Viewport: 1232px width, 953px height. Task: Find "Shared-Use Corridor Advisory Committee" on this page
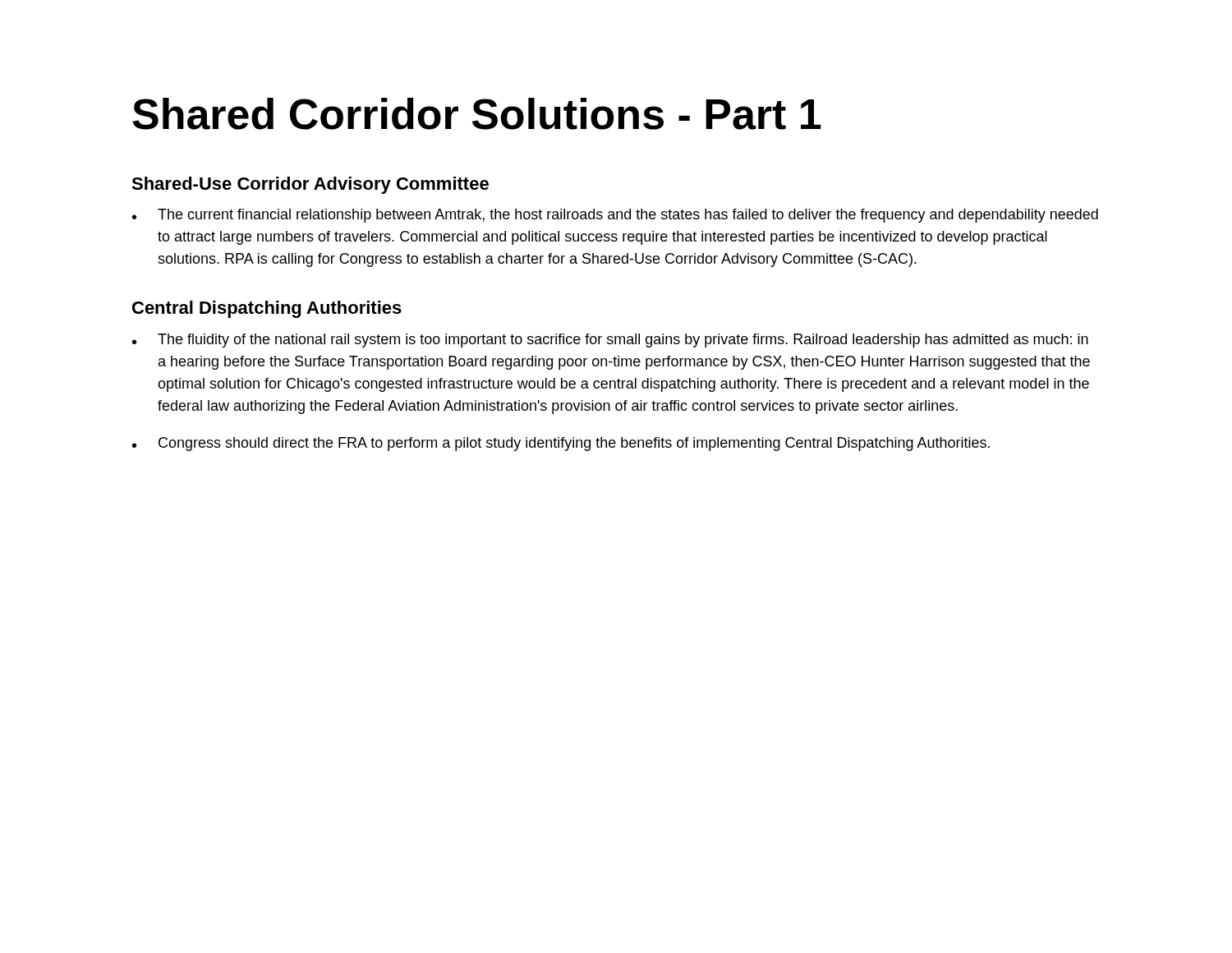[x=310, y=185]
